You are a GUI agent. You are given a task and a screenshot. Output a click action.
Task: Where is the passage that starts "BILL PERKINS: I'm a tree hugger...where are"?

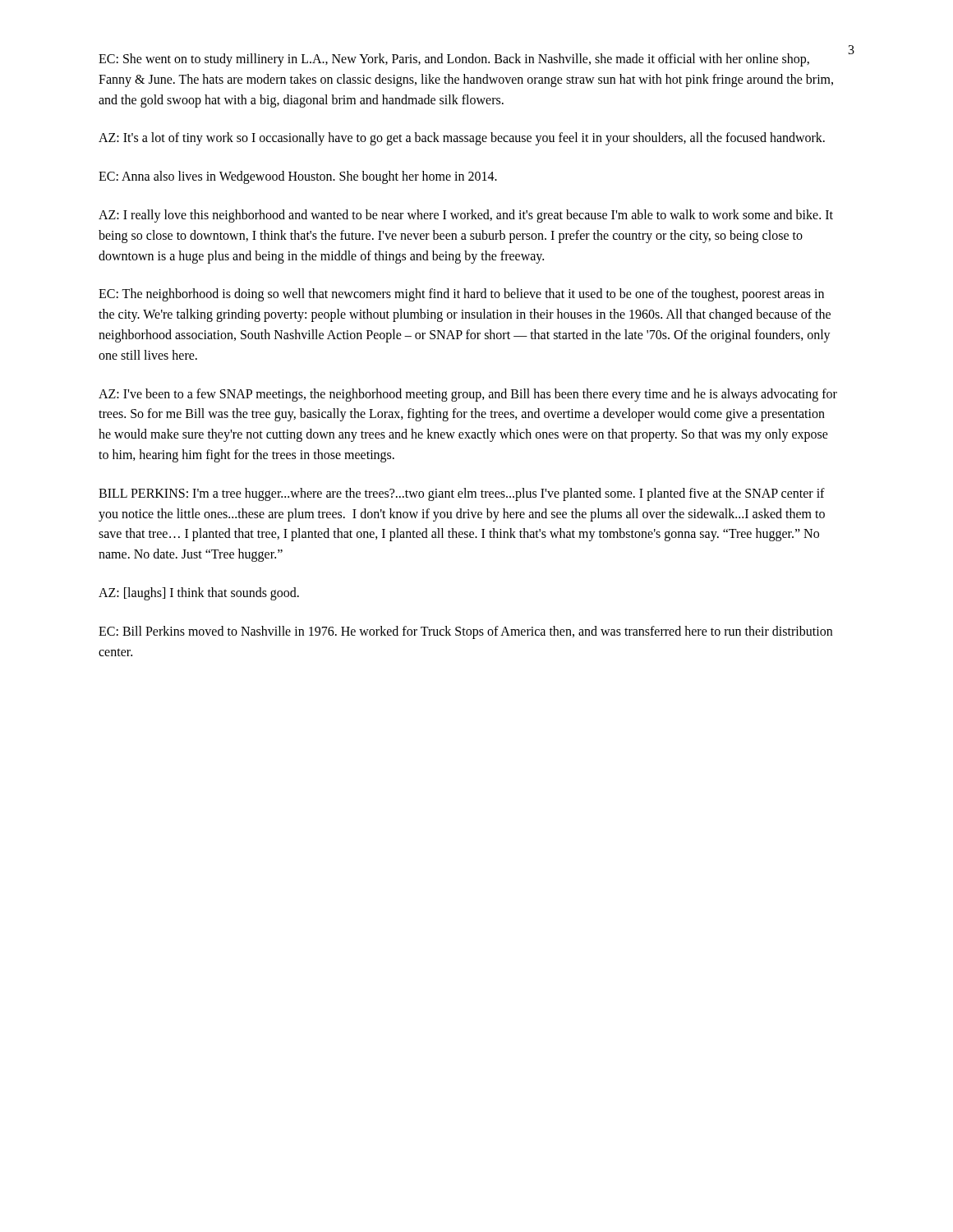tap(462, 524)
